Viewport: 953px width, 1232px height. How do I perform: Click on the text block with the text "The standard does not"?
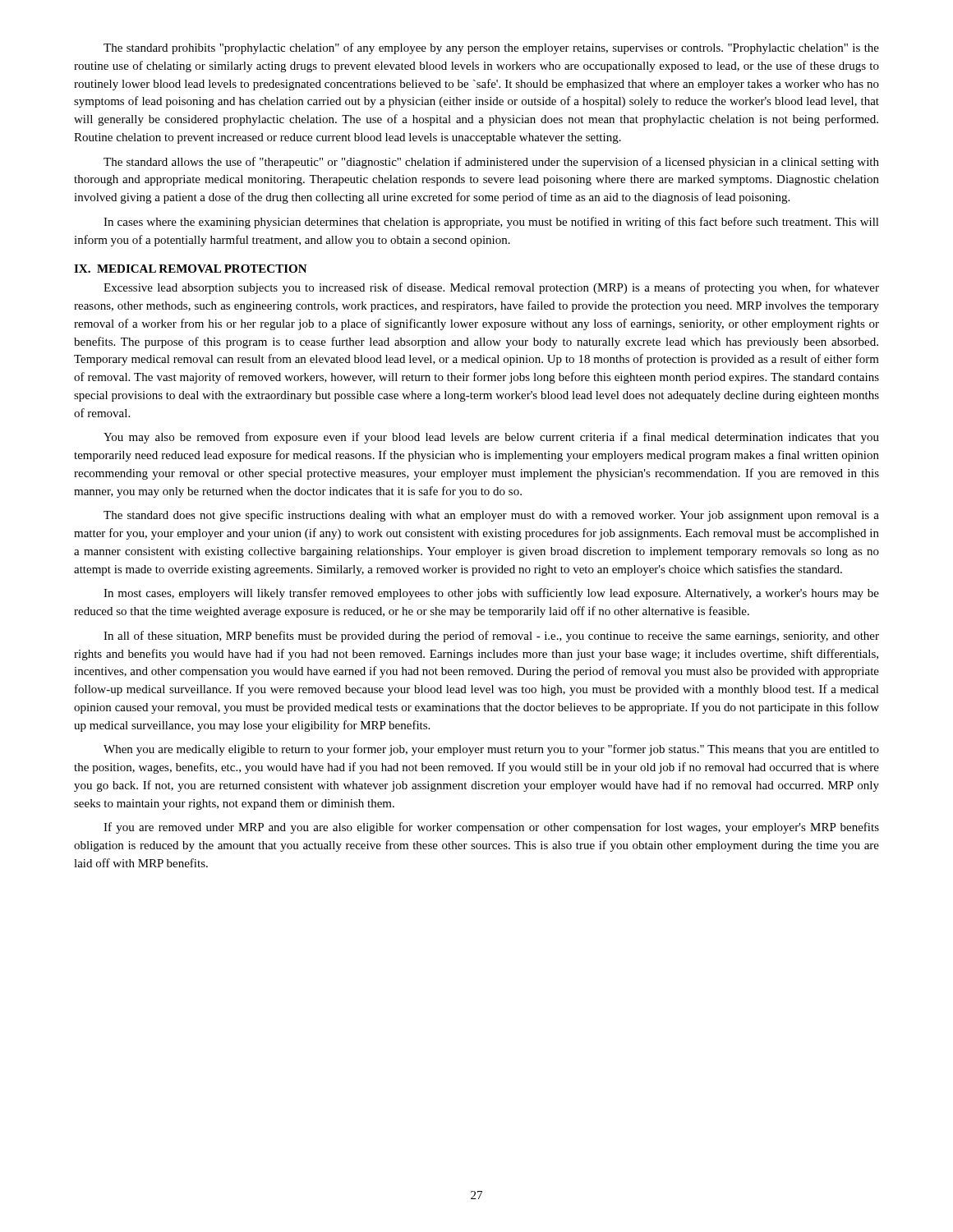[476, 542]
